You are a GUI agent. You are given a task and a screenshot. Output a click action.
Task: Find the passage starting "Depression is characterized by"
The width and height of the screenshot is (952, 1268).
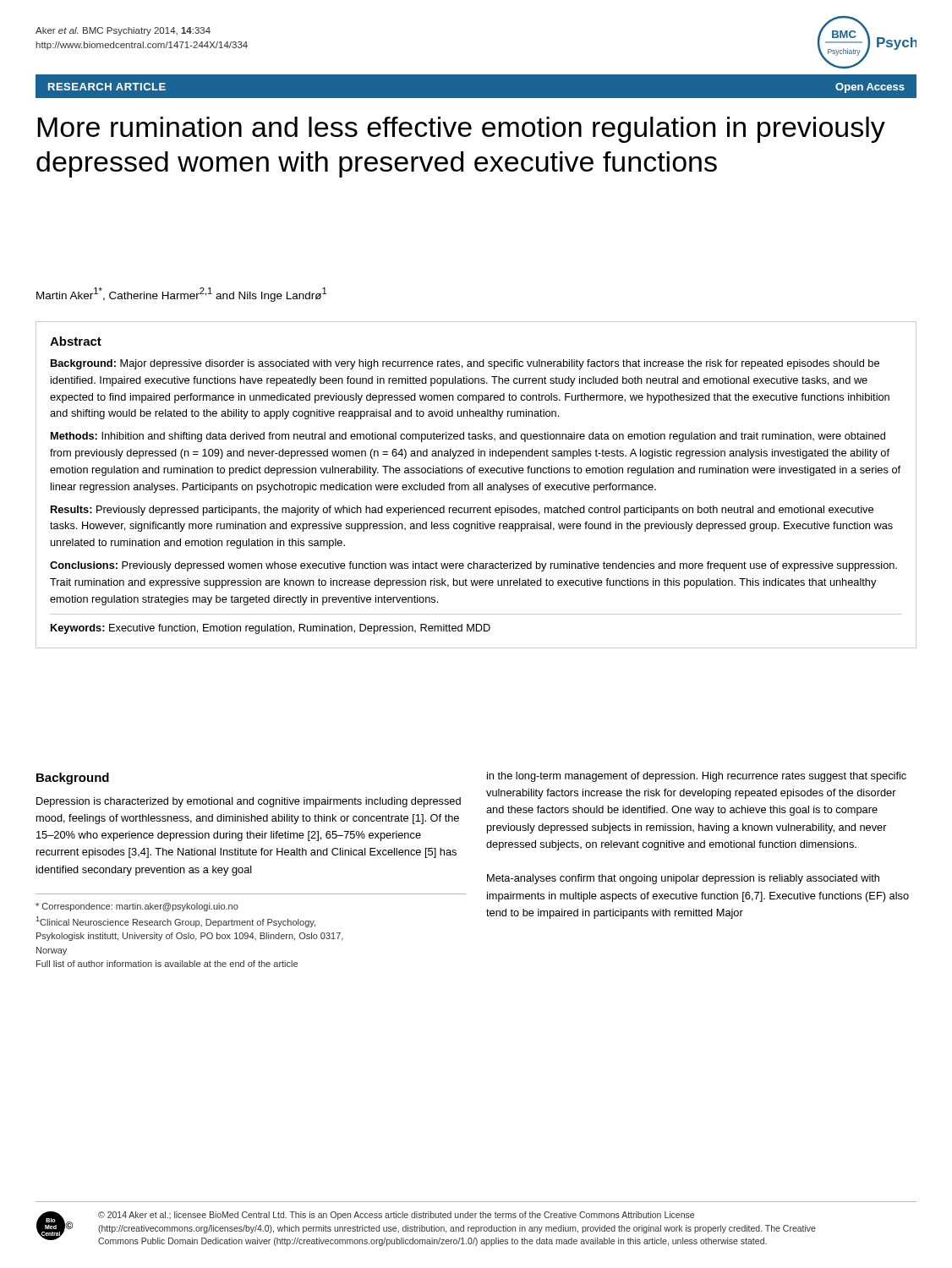[248, 835]
